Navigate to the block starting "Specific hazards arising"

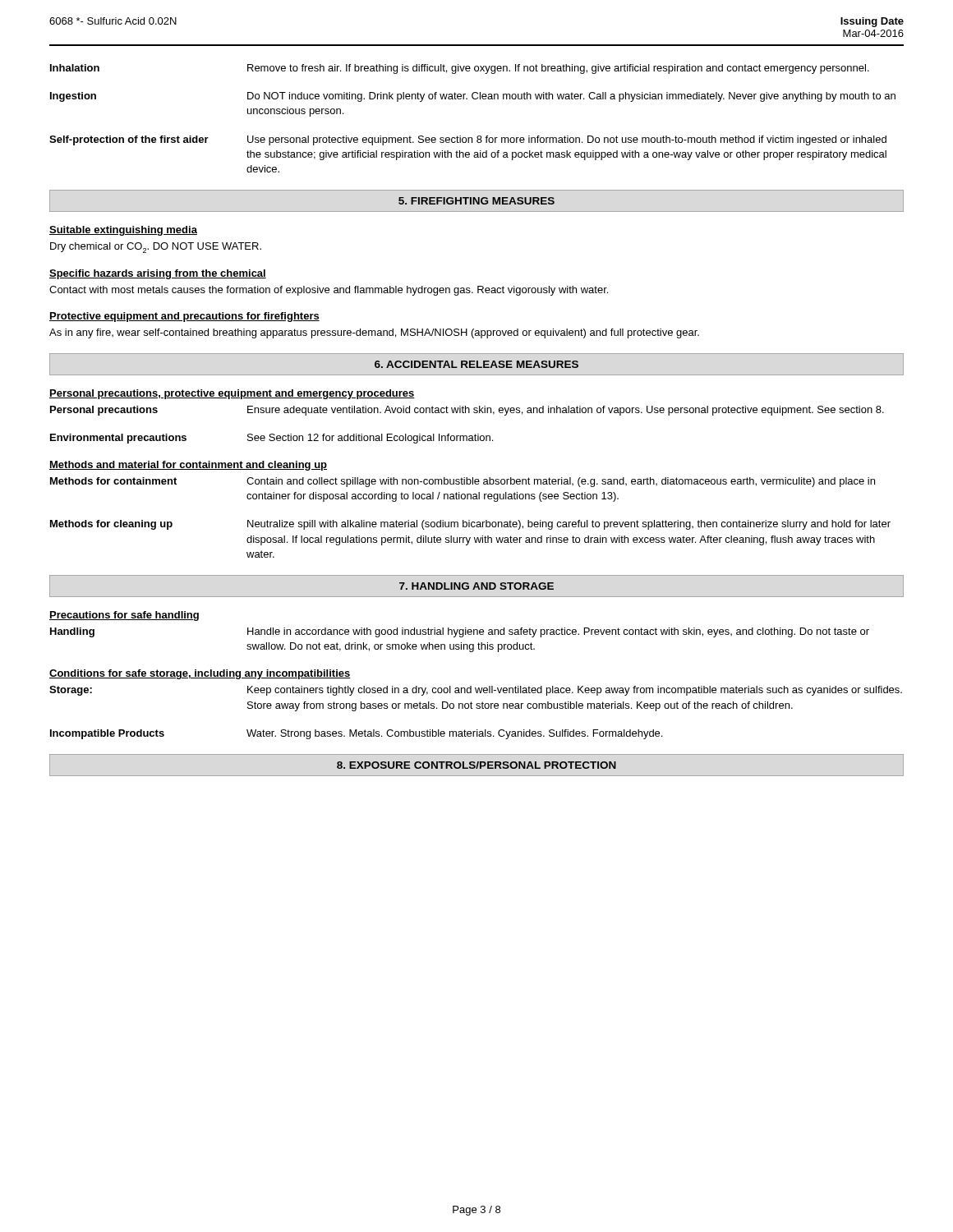158,273
